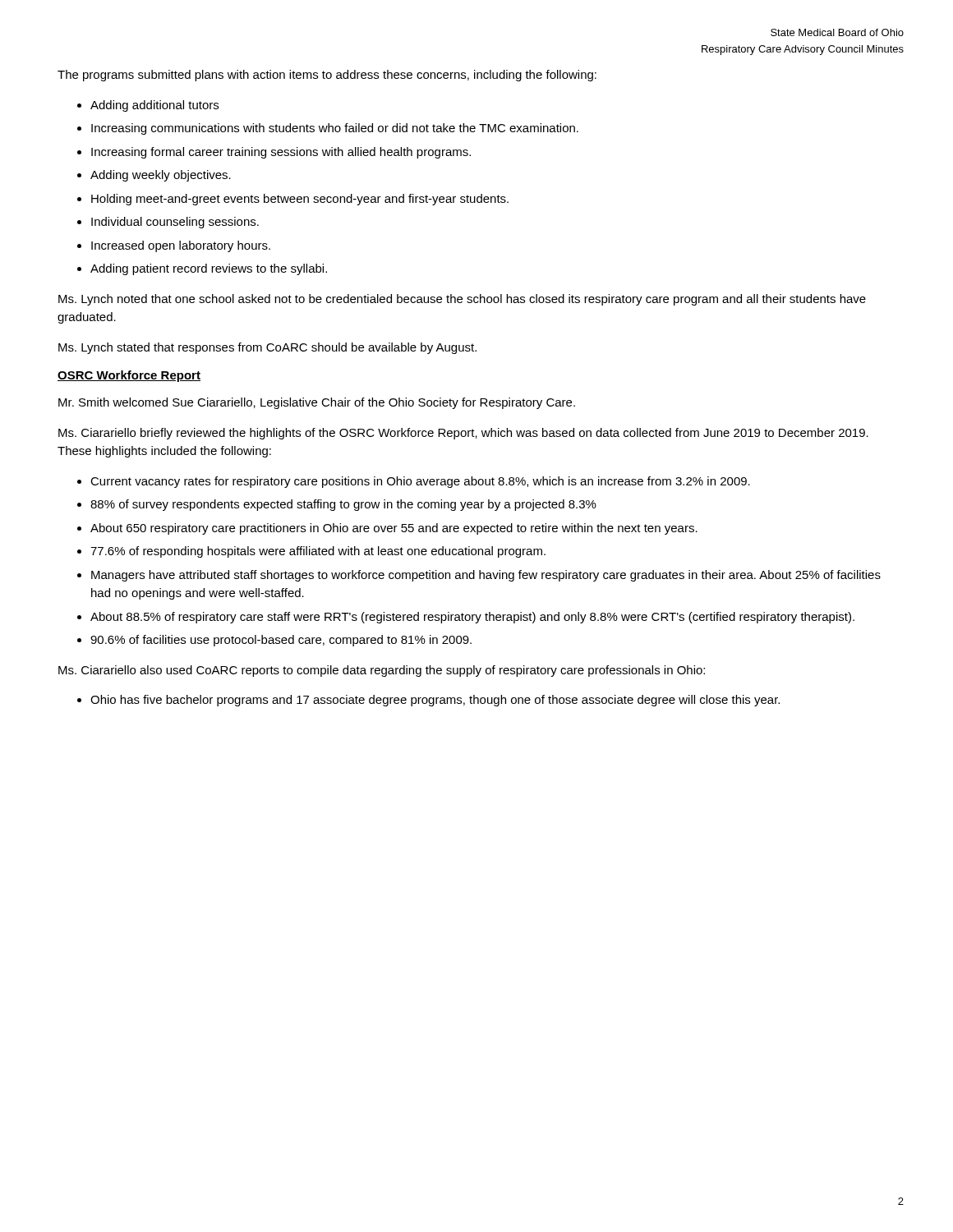Click on the region starting "88% of survey respondents expected staffing to grow"
This screenshot has width=953, height=1232.
click(343, 504)
